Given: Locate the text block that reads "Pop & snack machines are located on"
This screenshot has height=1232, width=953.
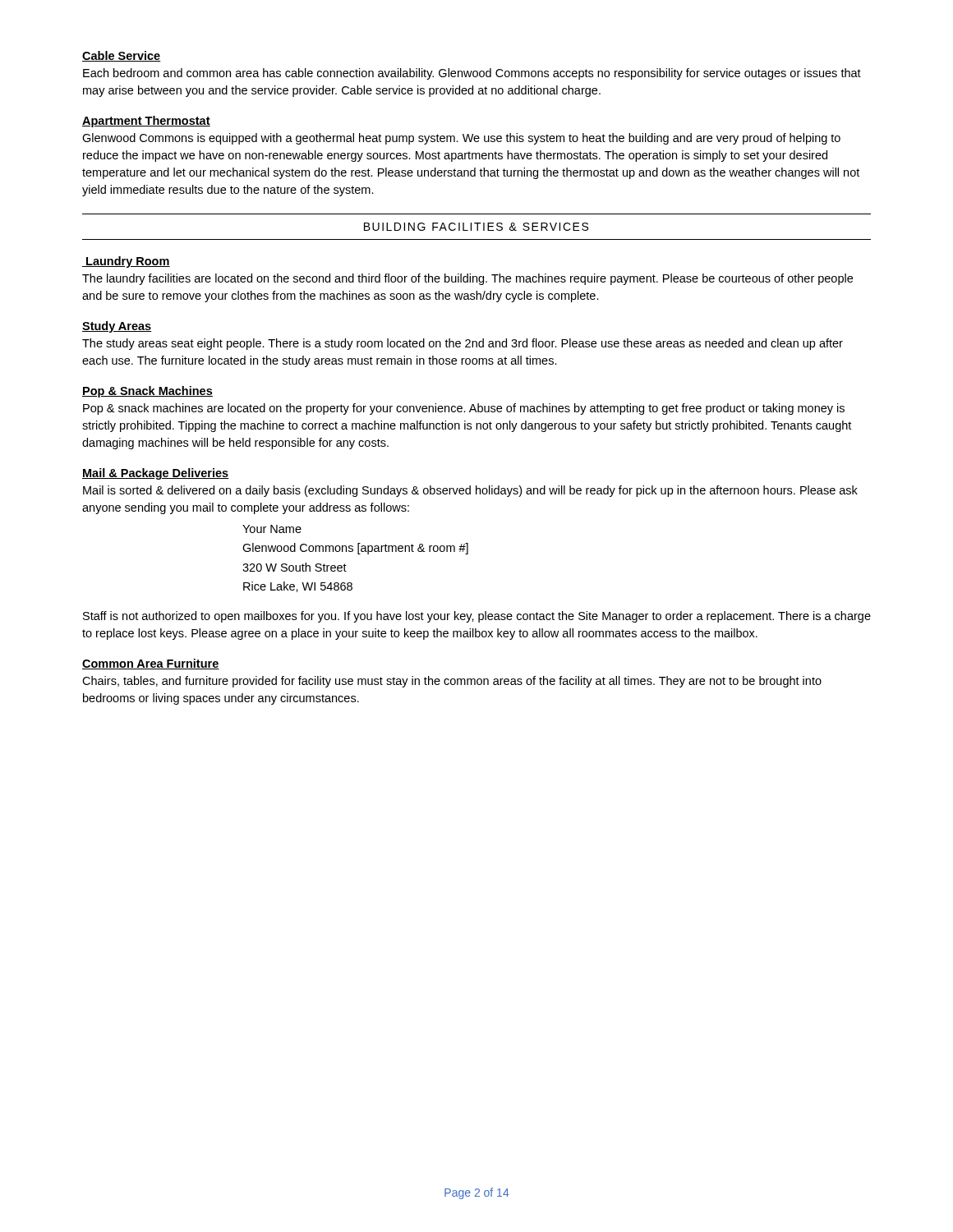Looking at the screenshot, I should (x=467, y=426).
